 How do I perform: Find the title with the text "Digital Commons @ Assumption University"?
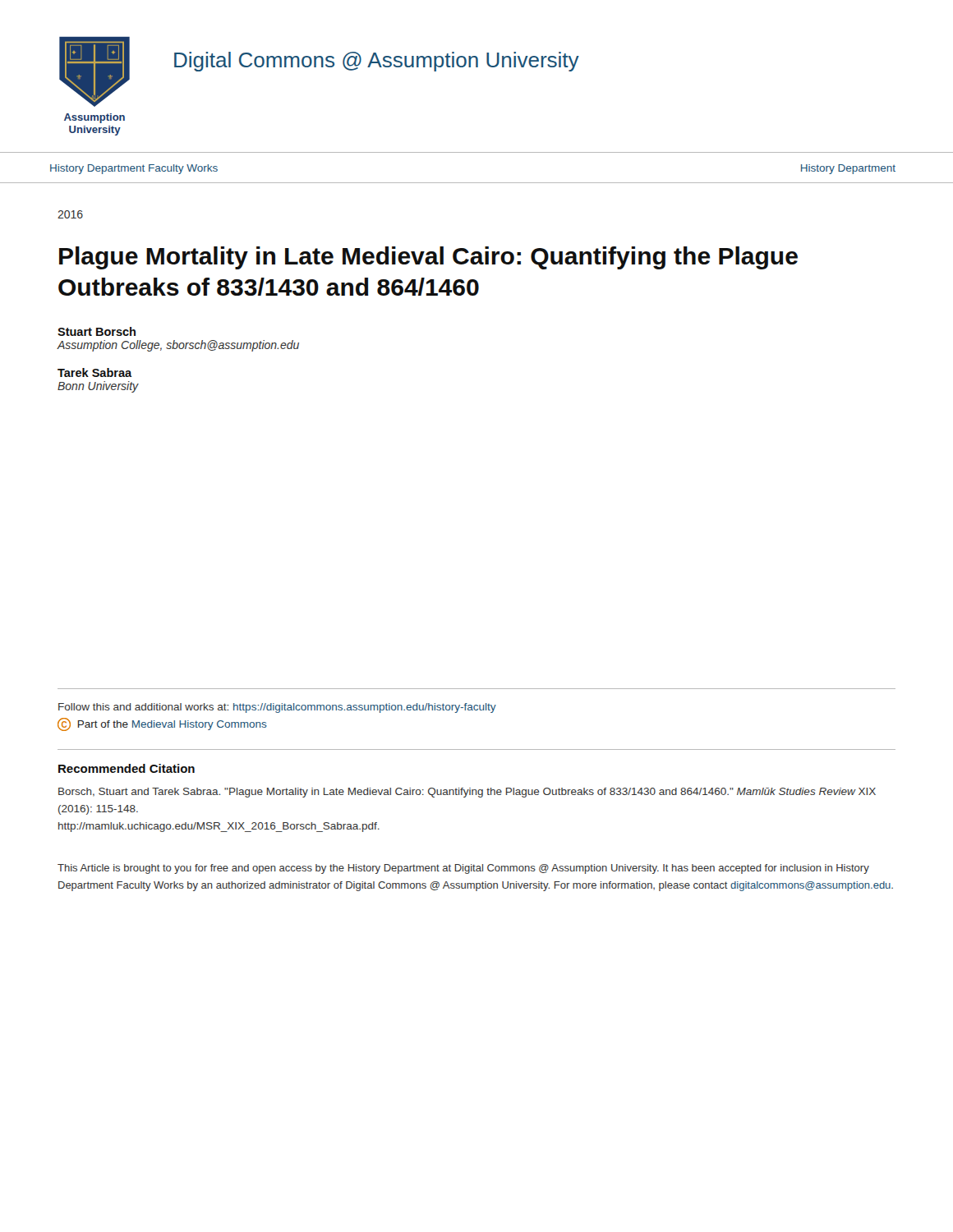click(x=376, y=60)
